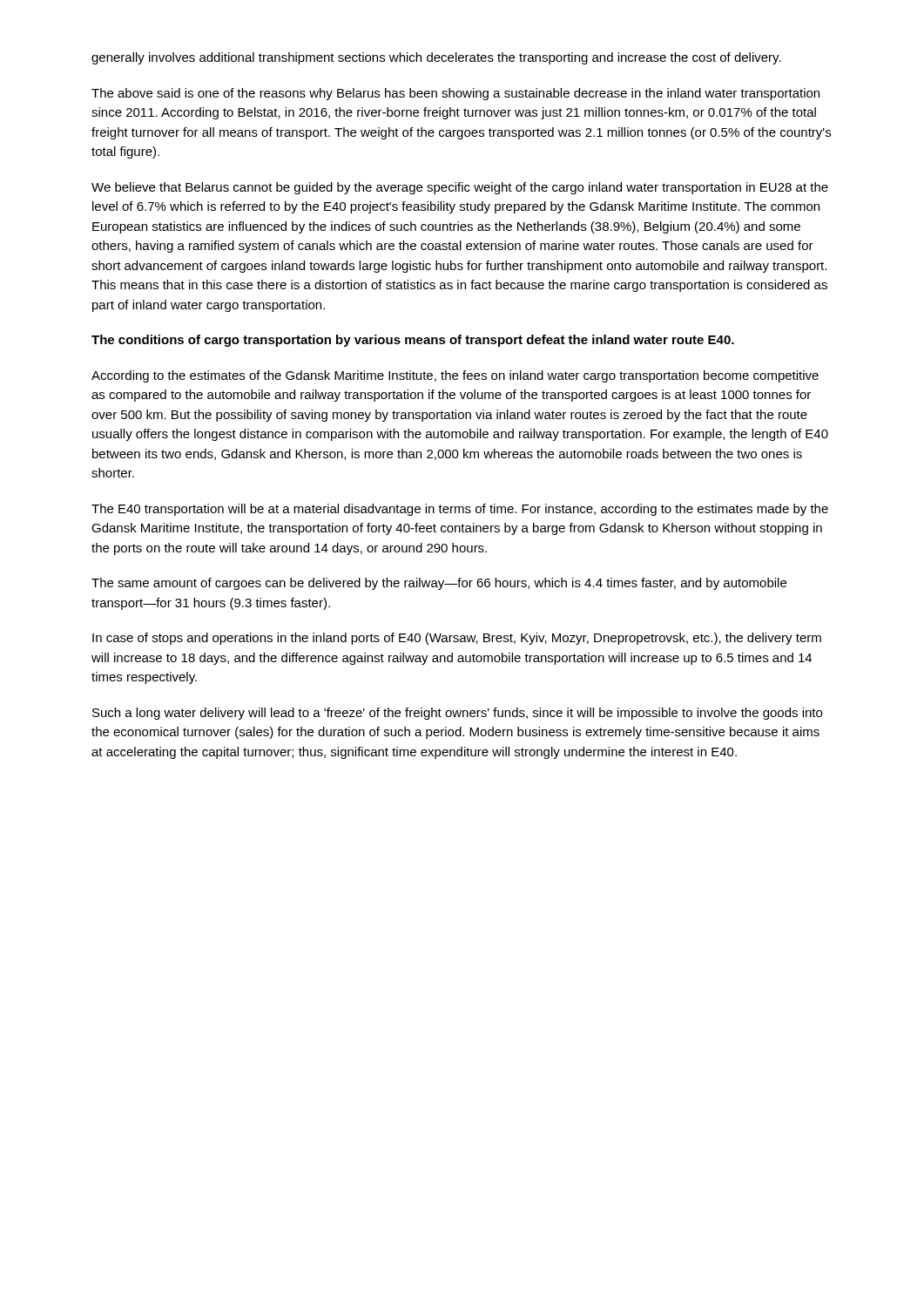Point to the block beginning "We believe that Belarus cannot be guided by"
Image resolution: width=924 pixels, height=1307 pixels.
[460, 245]
